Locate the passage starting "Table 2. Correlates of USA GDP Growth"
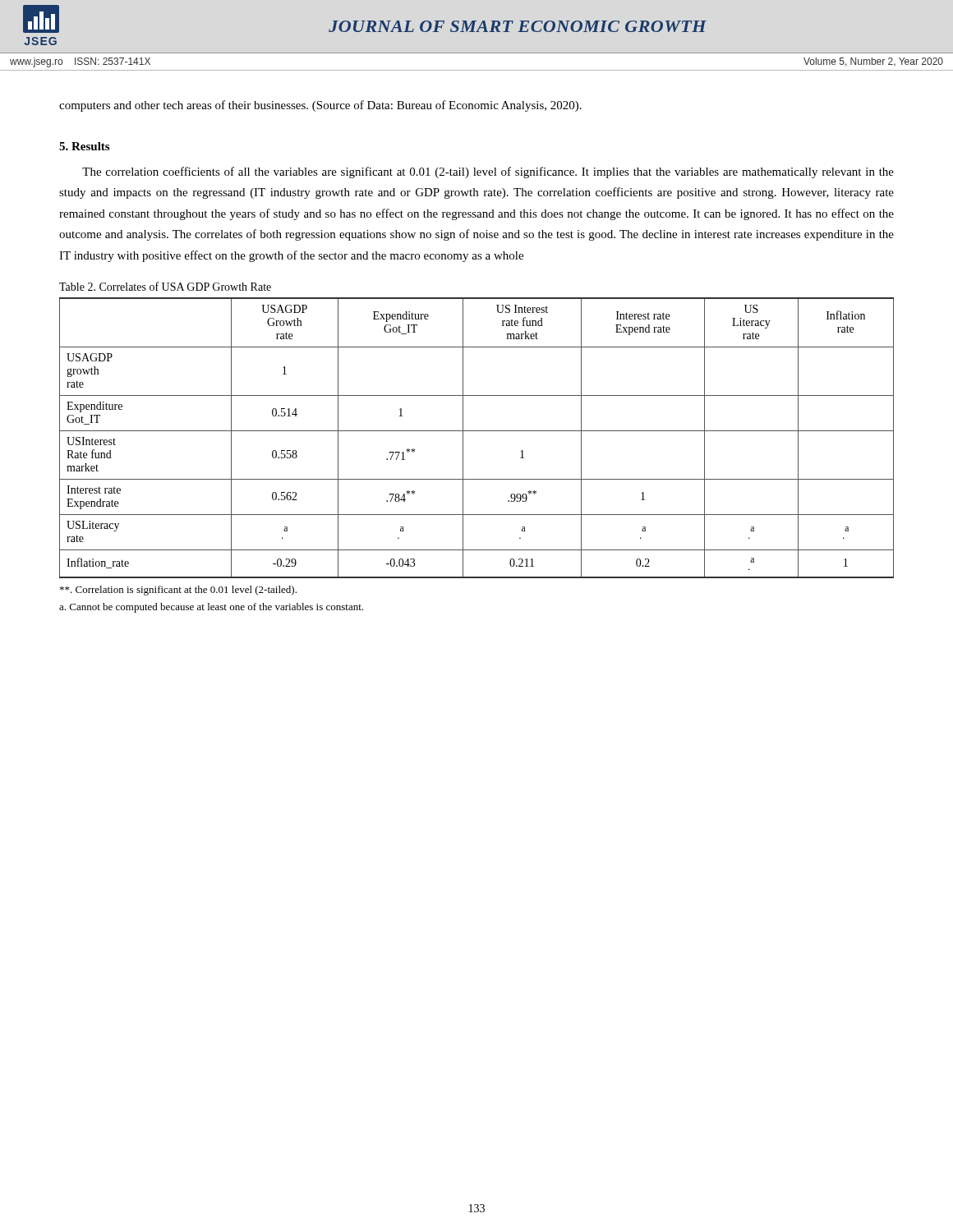This screenshot has height=1232, width=953. 165,287
